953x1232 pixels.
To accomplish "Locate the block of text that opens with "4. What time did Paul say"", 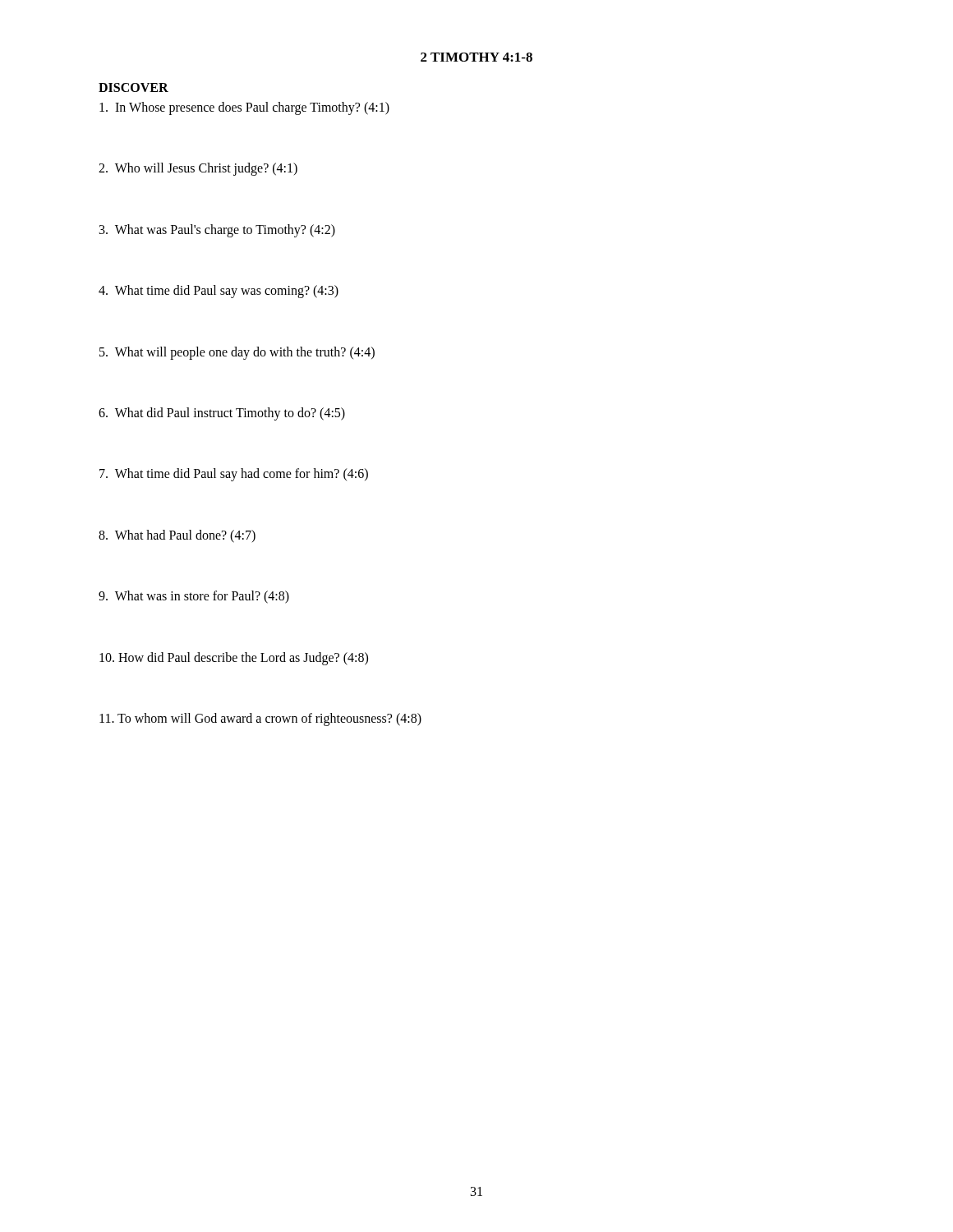I will [x=219, y=290].
